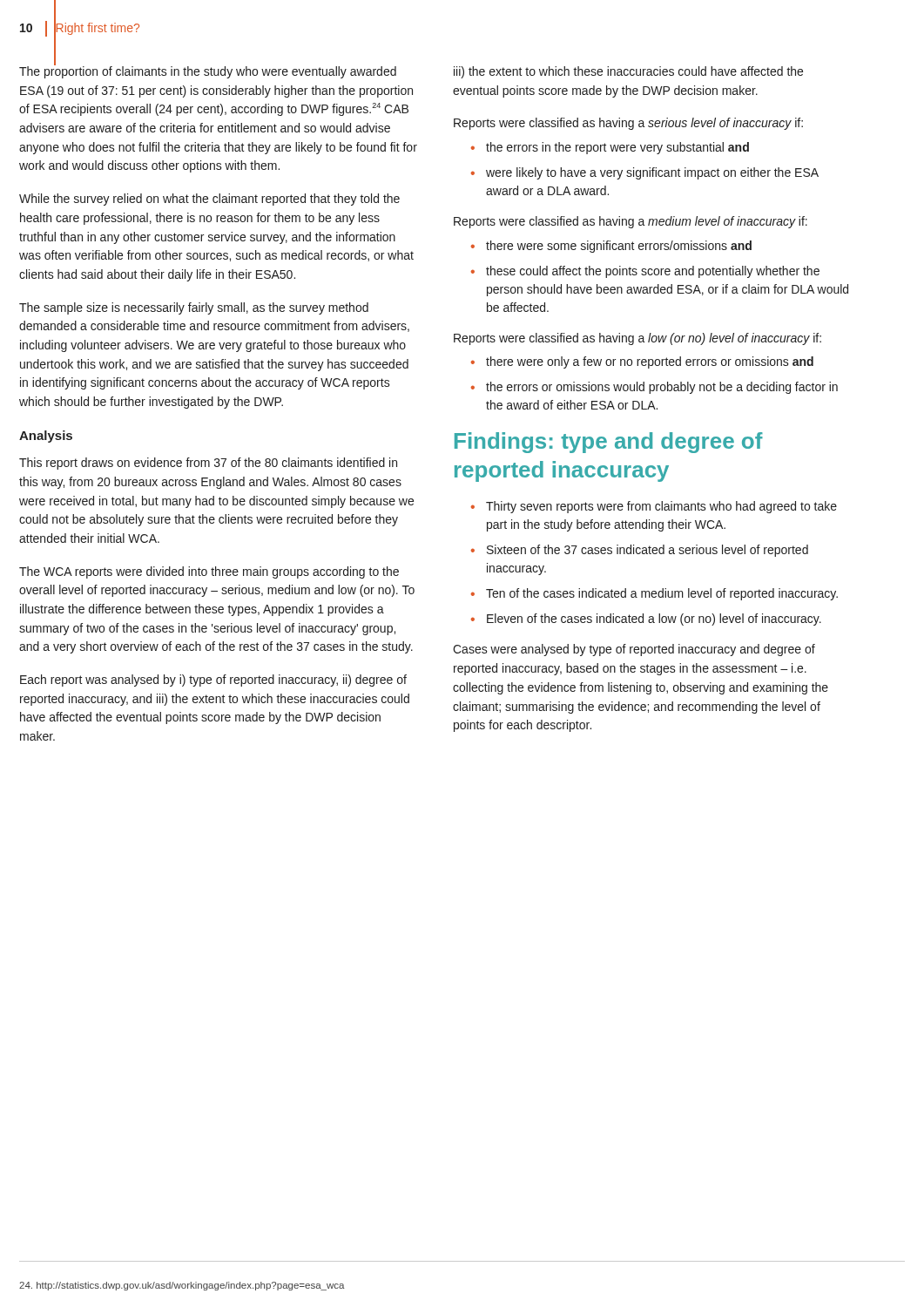Point to the region starting "iii) the extent to which these inaccuracies"
The height and width of the screenshot is (1307, 924).
tap(628, 81)
